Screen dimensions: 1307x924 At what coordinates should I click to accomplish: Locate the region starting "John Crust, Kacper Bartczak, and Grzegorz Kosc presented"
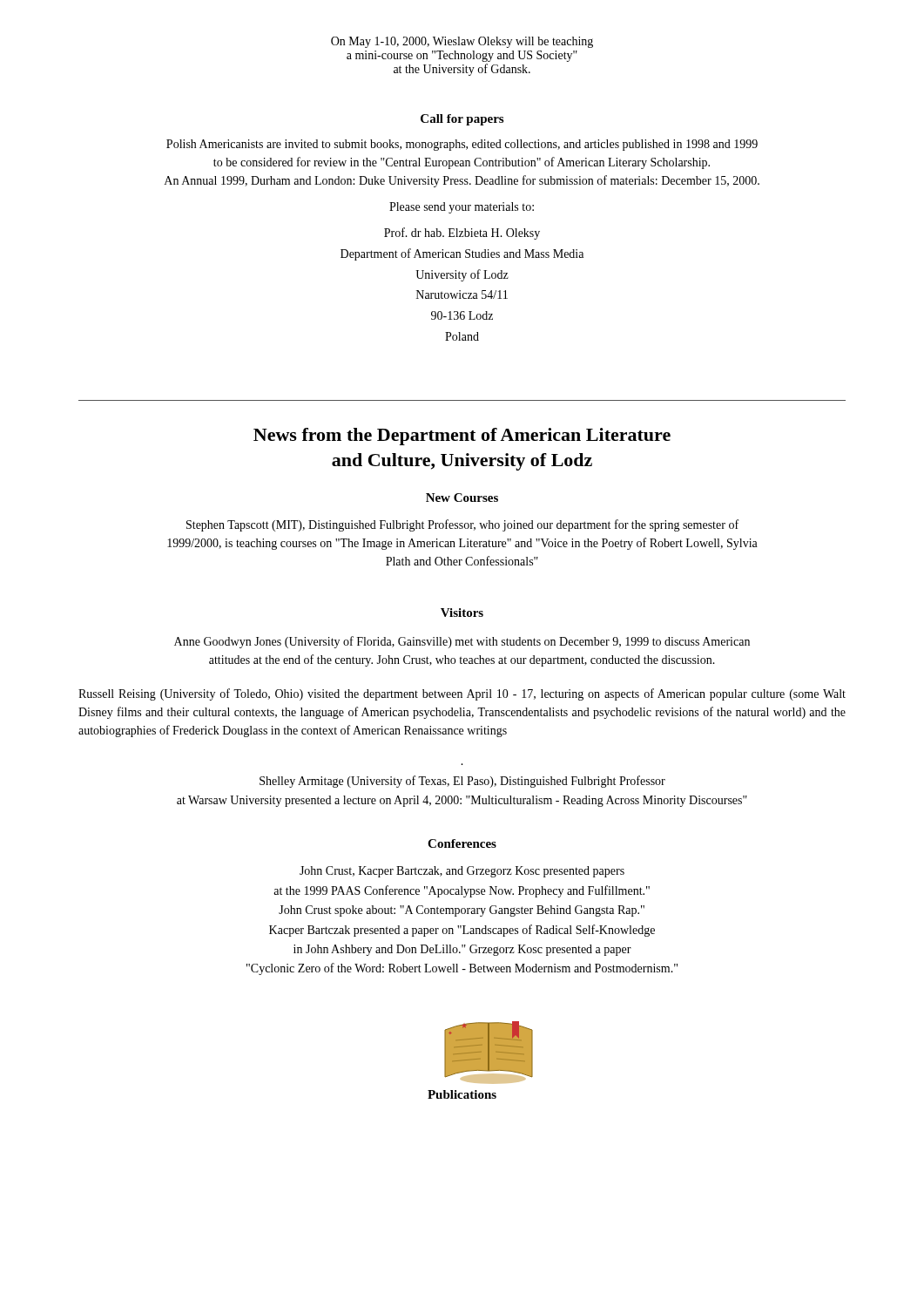462,920
